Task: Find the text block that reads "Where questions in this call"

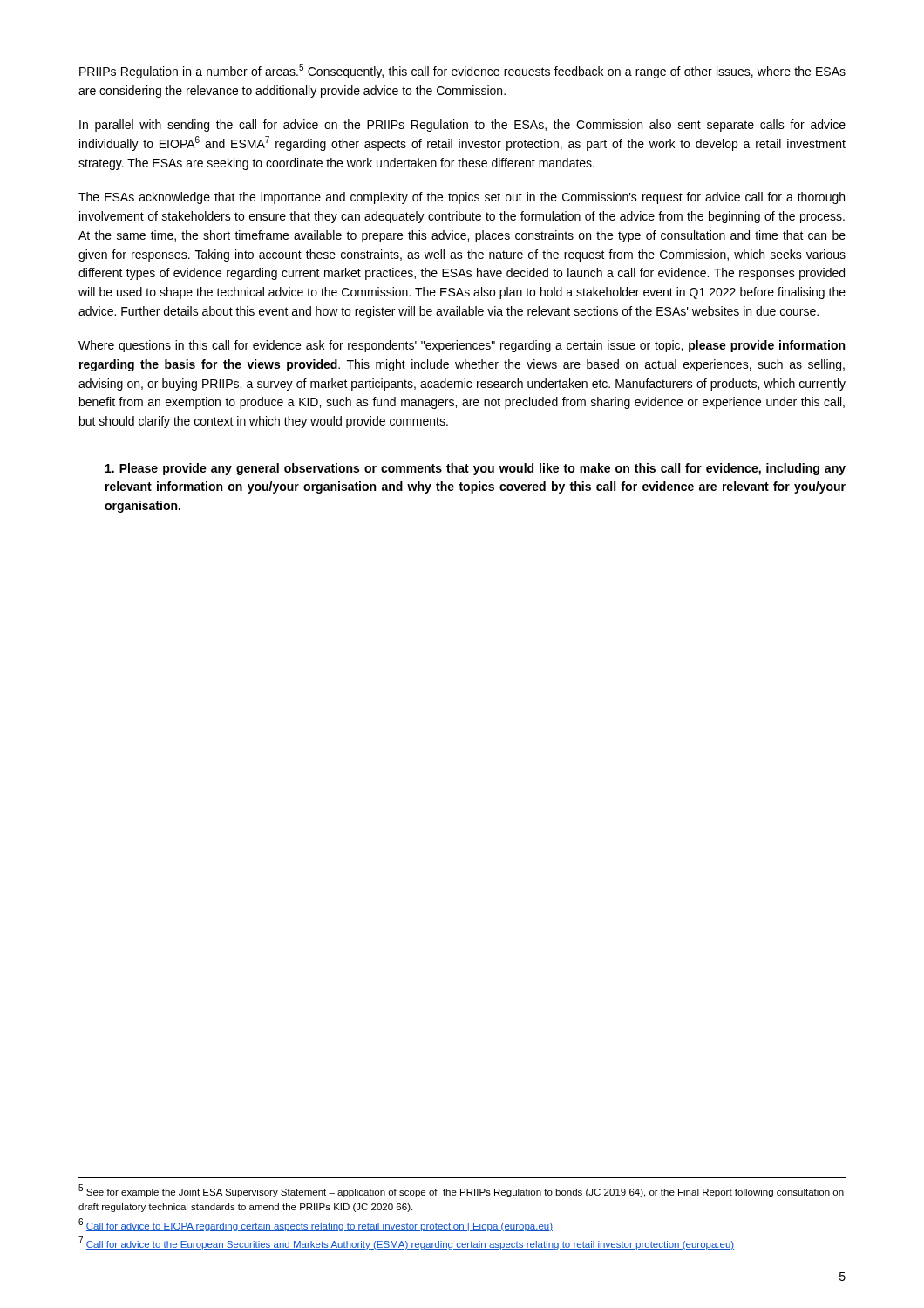Action: pos(462,383)
